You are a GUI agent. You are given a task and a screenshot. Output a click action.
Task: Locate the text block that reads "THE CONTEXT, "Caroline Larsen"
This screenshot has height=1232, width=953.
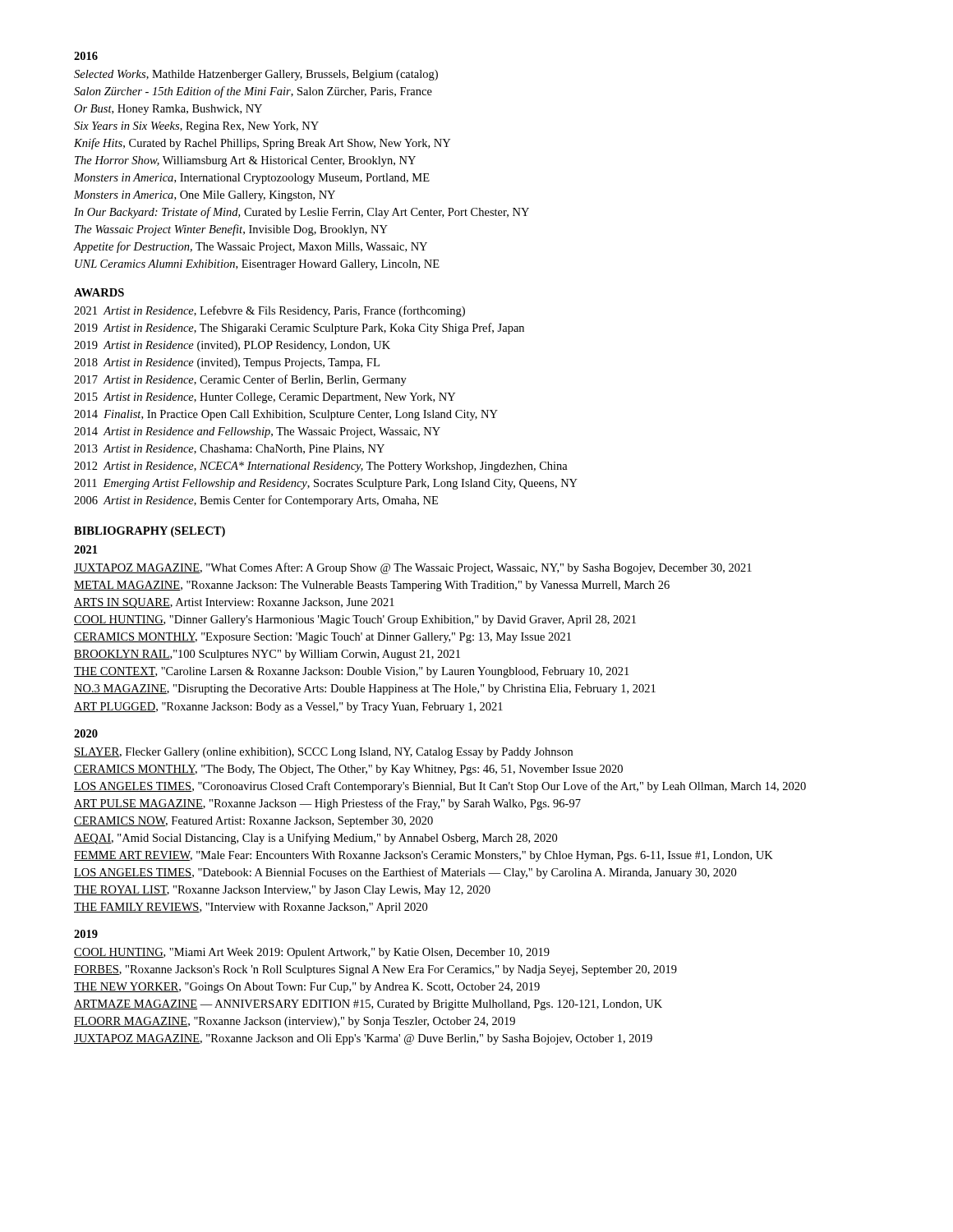point(352,671)
